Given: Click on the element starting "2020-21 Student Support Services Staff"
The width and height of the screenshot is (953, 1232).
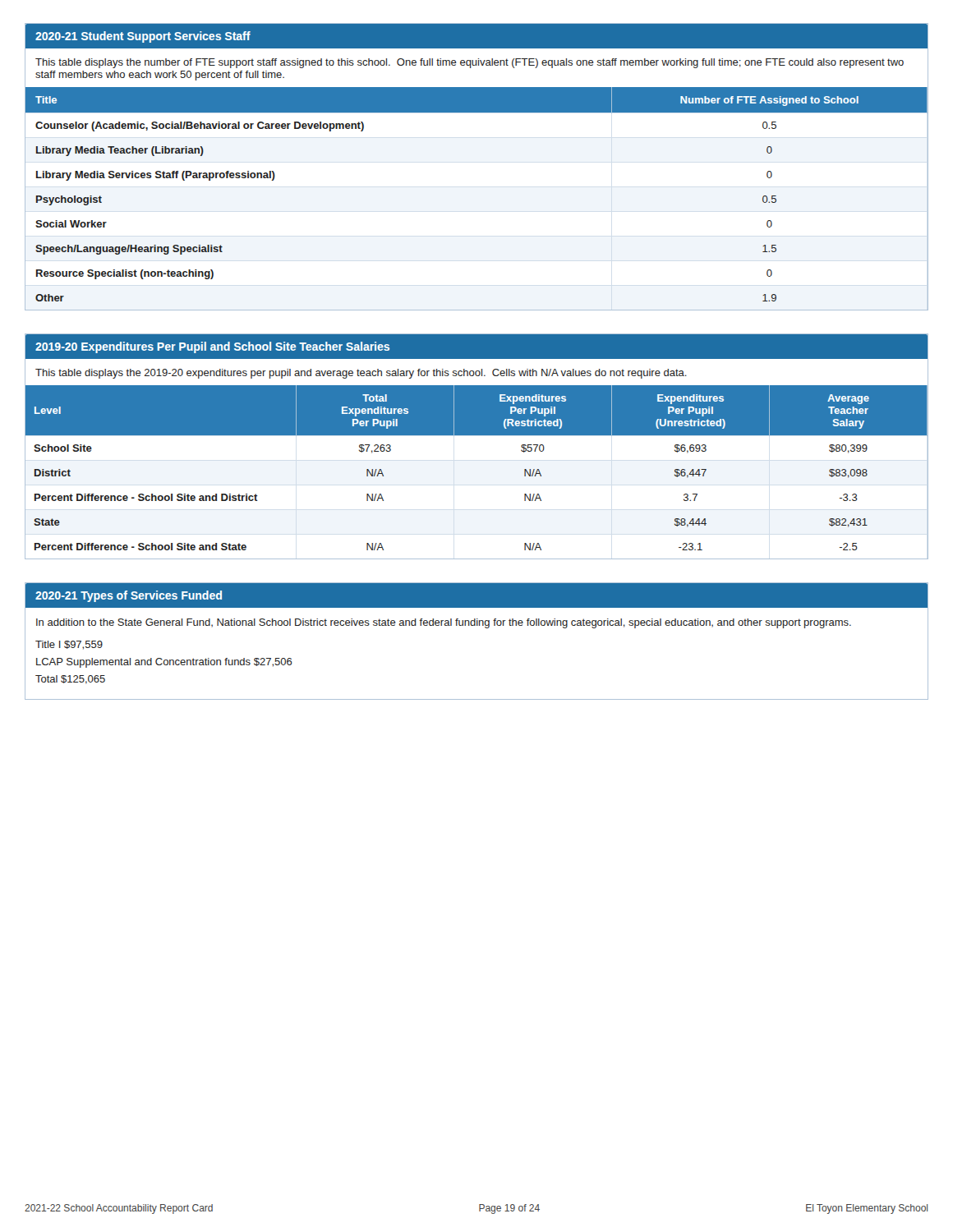Looking at the screenshot, I should coord(143,36).
